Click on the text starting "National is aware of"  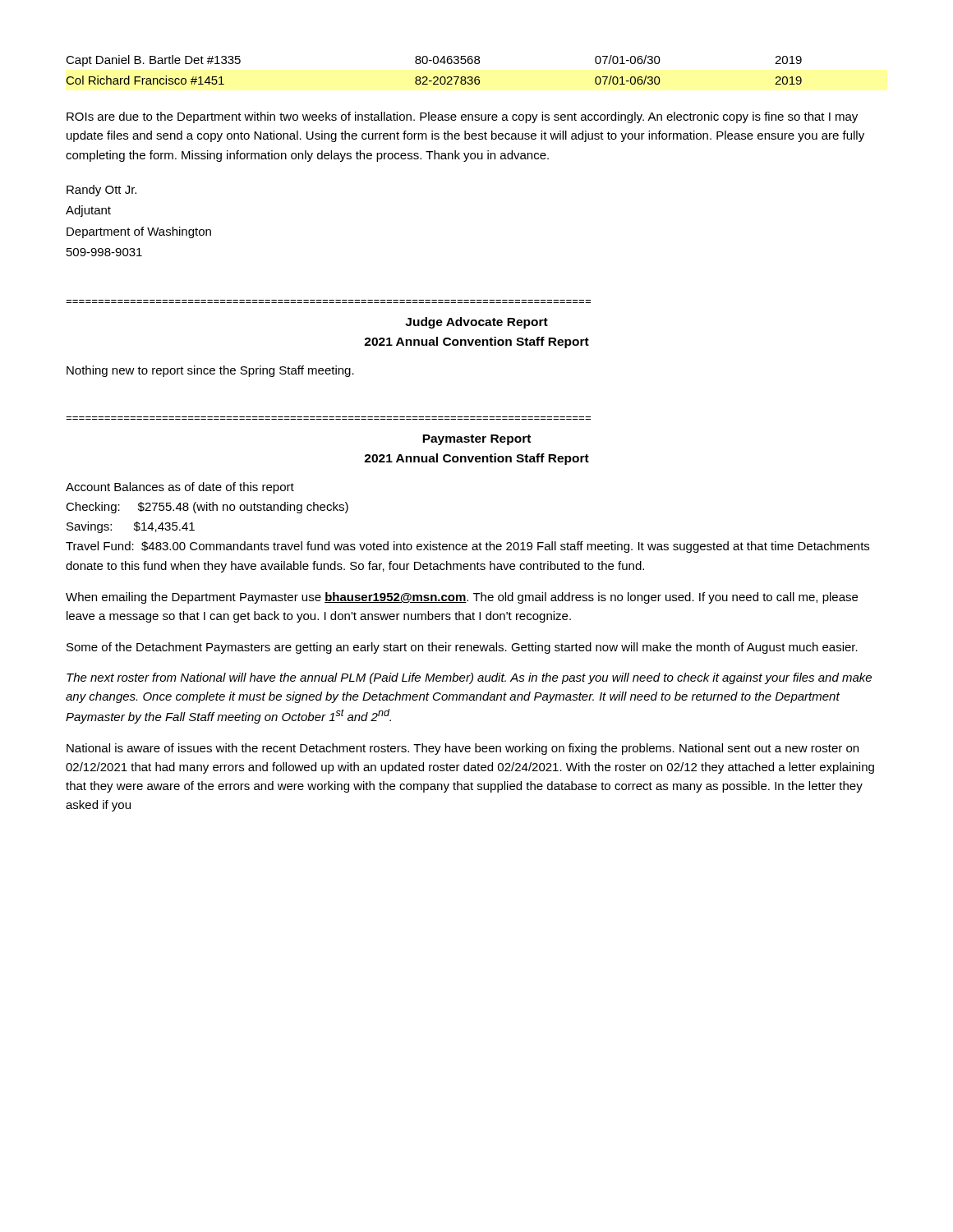pos(470,776)
